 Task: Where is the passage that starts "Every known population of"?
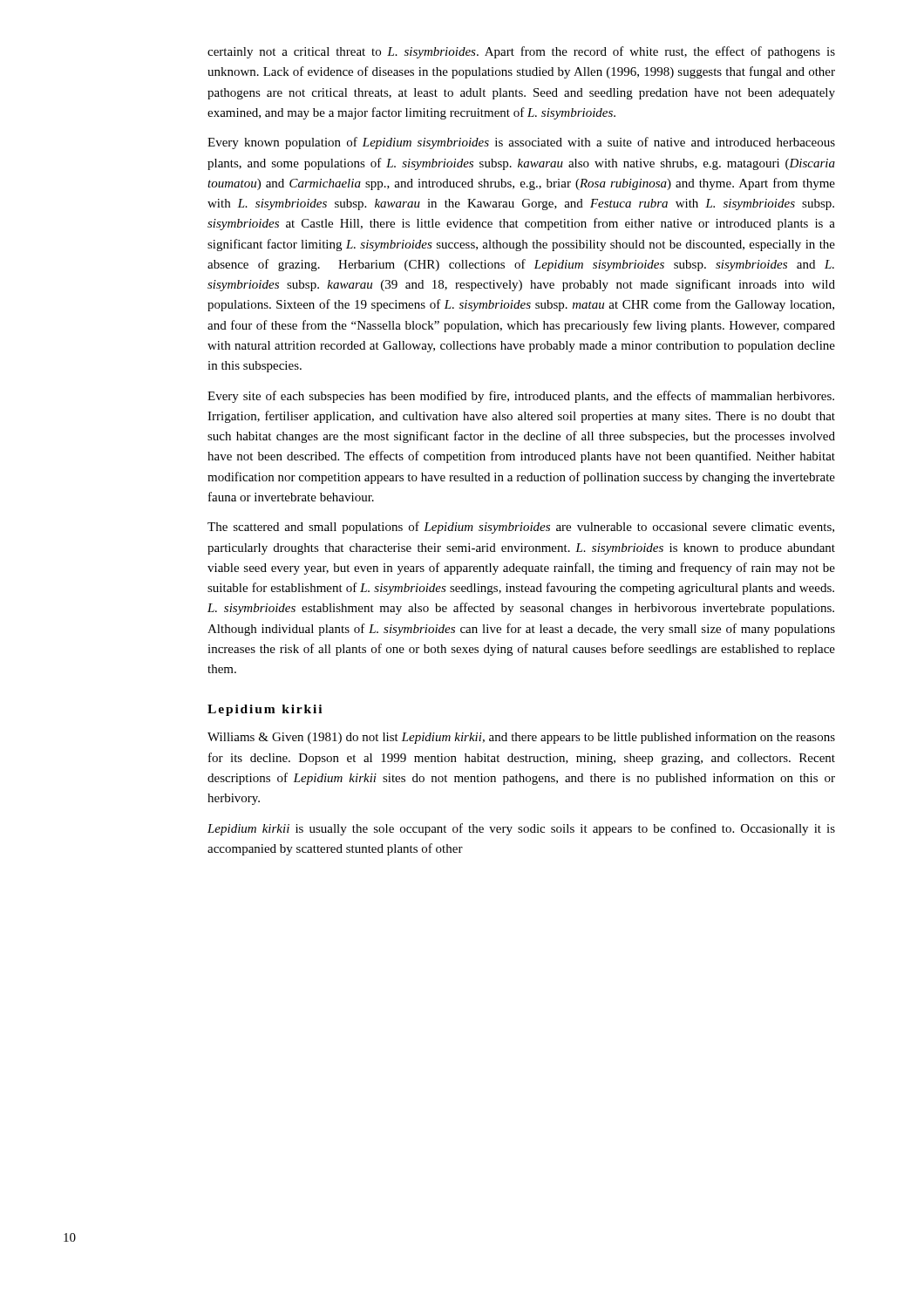(521, 254)
